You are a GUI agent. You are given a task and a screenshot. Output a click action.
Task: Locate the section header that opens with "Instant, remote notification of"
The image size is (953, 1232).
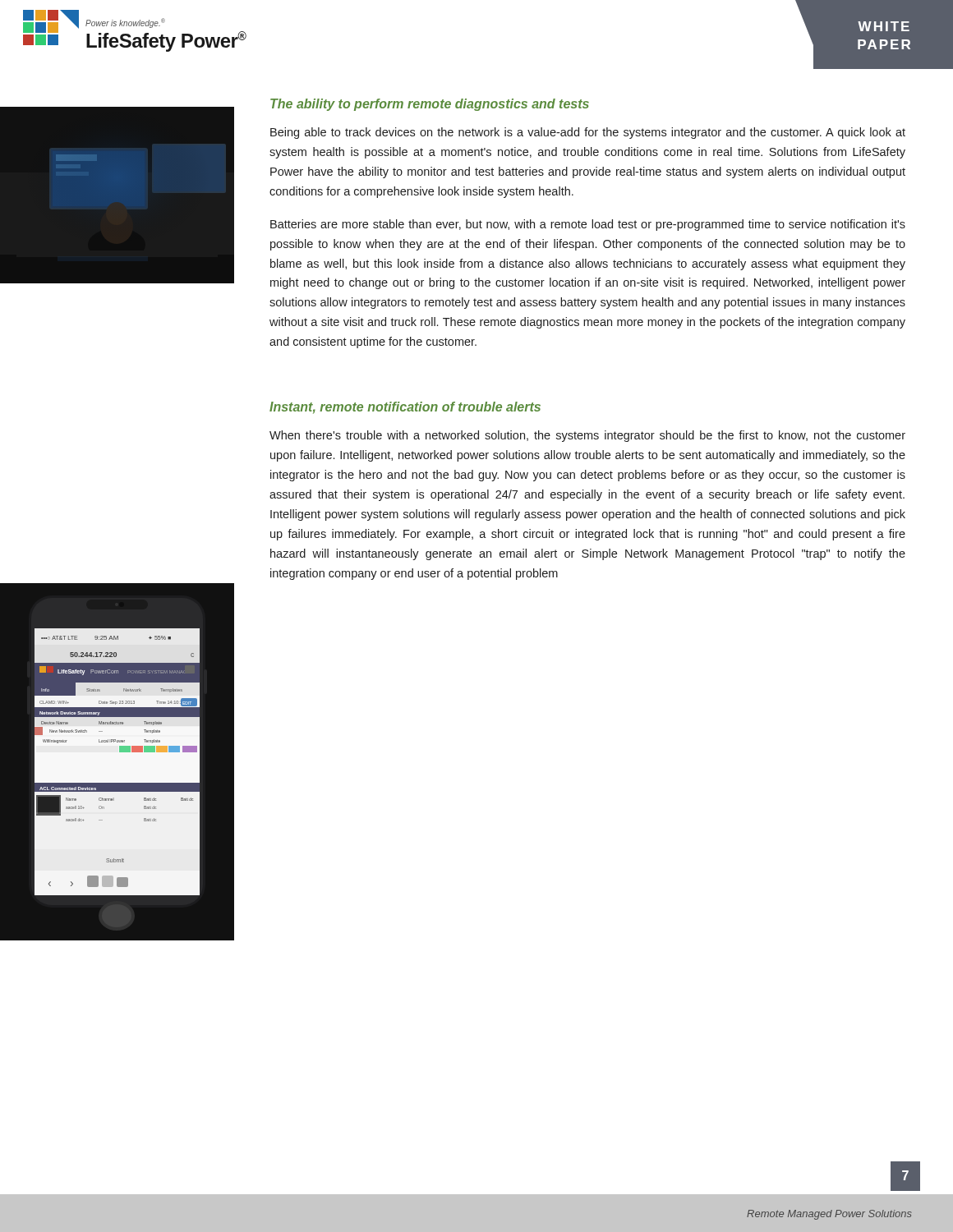[405, 407]
